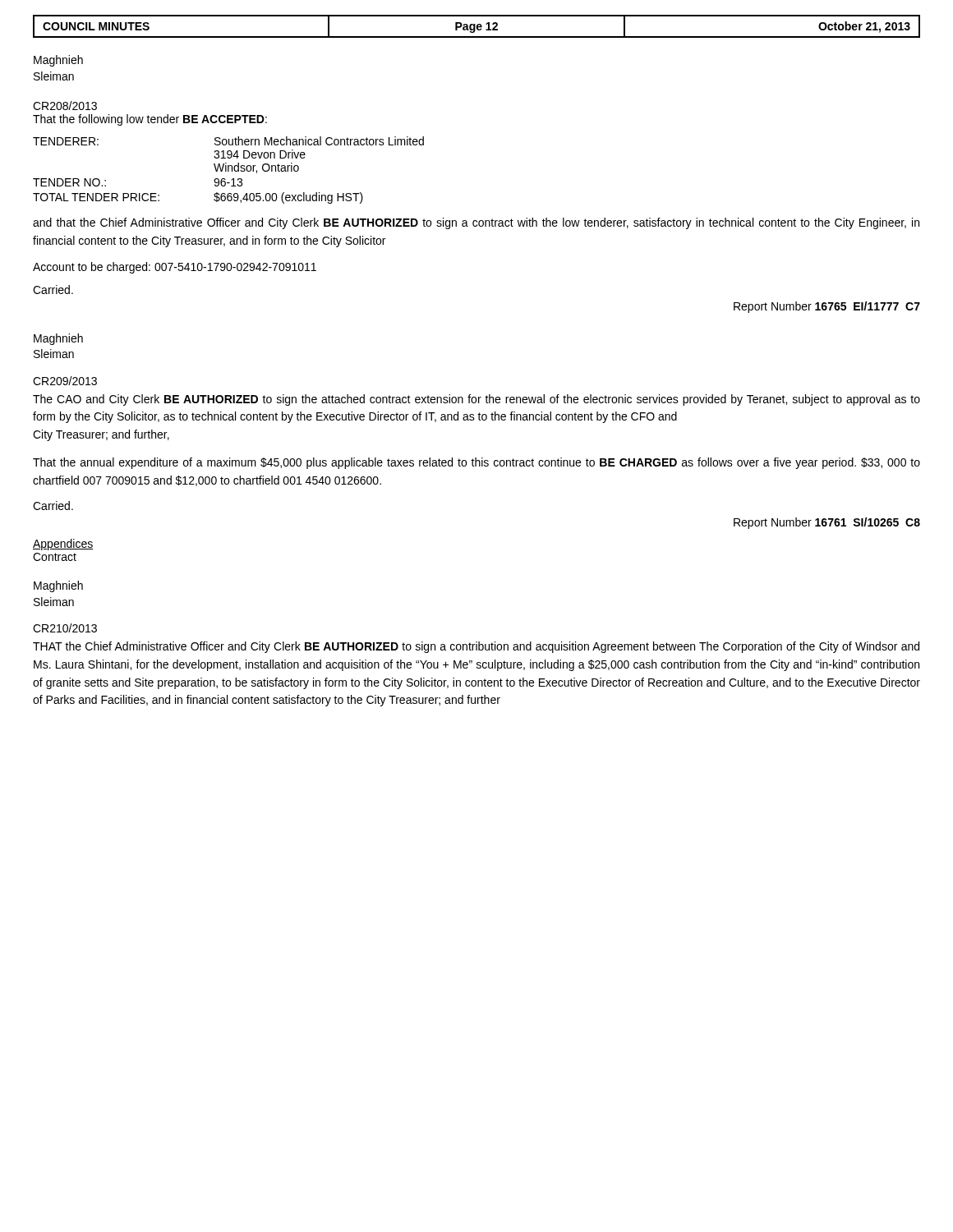
Task: Point to the block beginning "THAT the Chief Administrative"
Action: click(476, 673)
